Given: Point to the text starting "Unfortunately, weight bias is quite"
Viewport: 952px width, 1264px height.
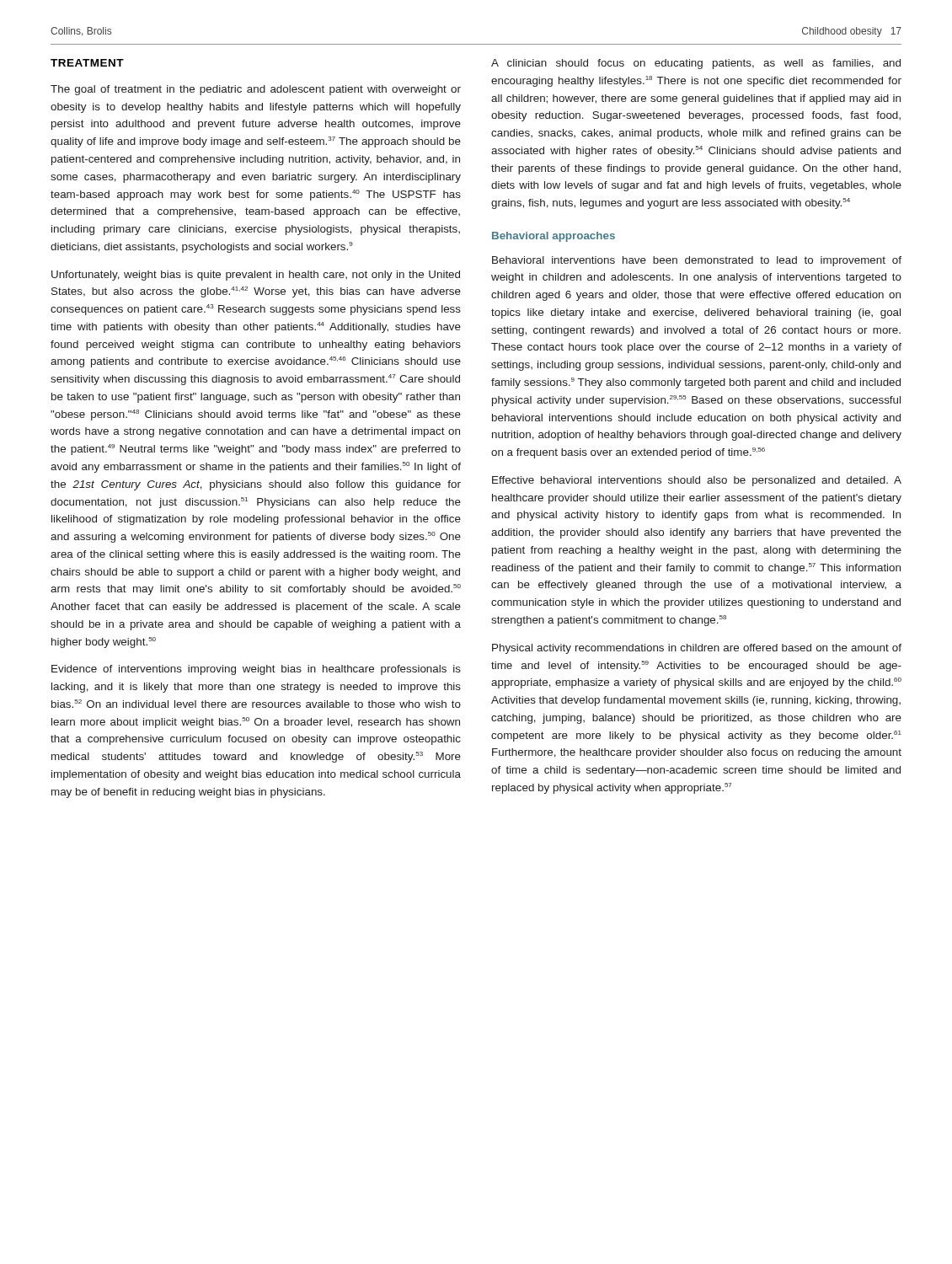Looking at the screenshot, I should tap(256, 458).
